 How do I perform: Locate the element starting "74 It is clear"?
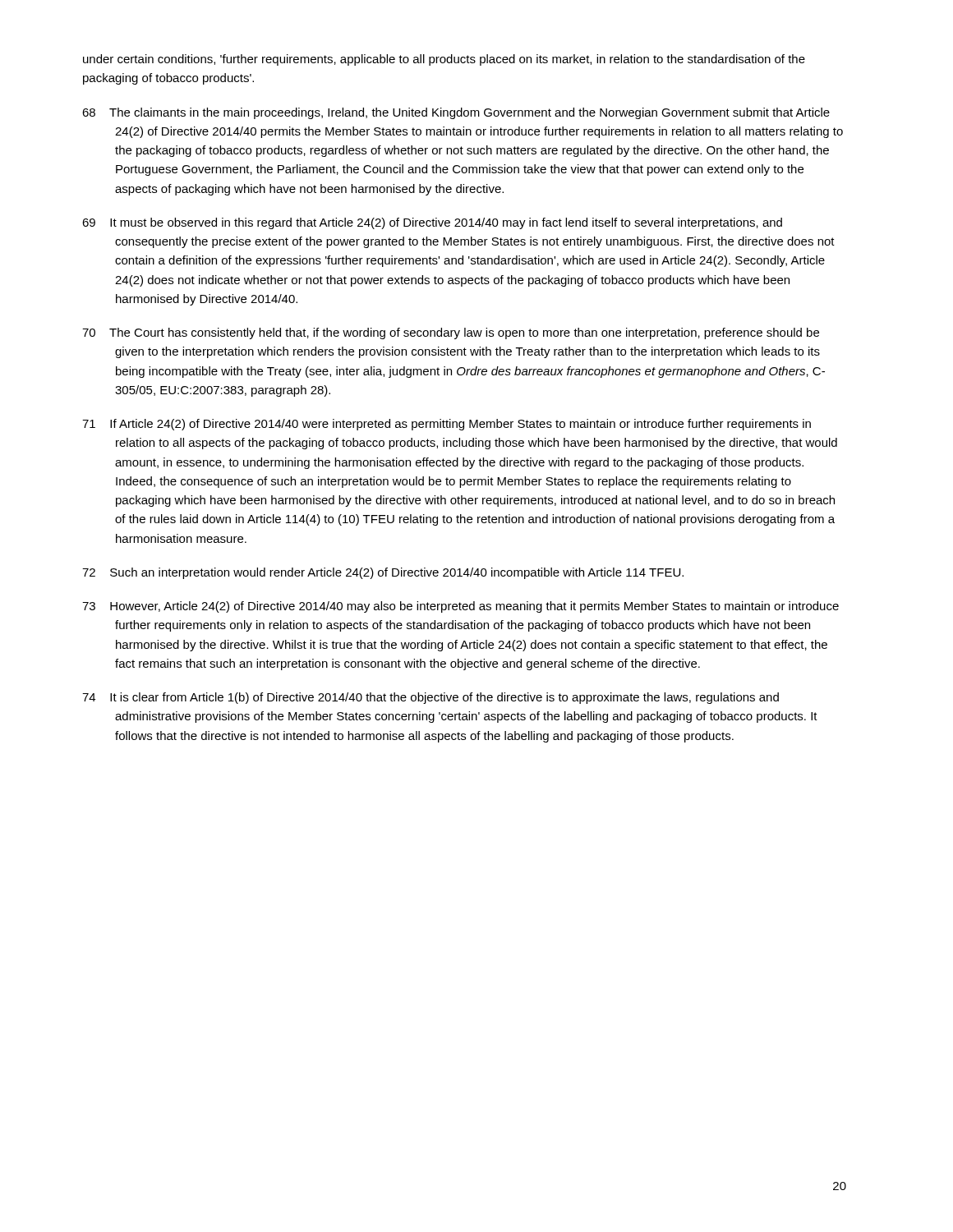[x=450, y=716]
